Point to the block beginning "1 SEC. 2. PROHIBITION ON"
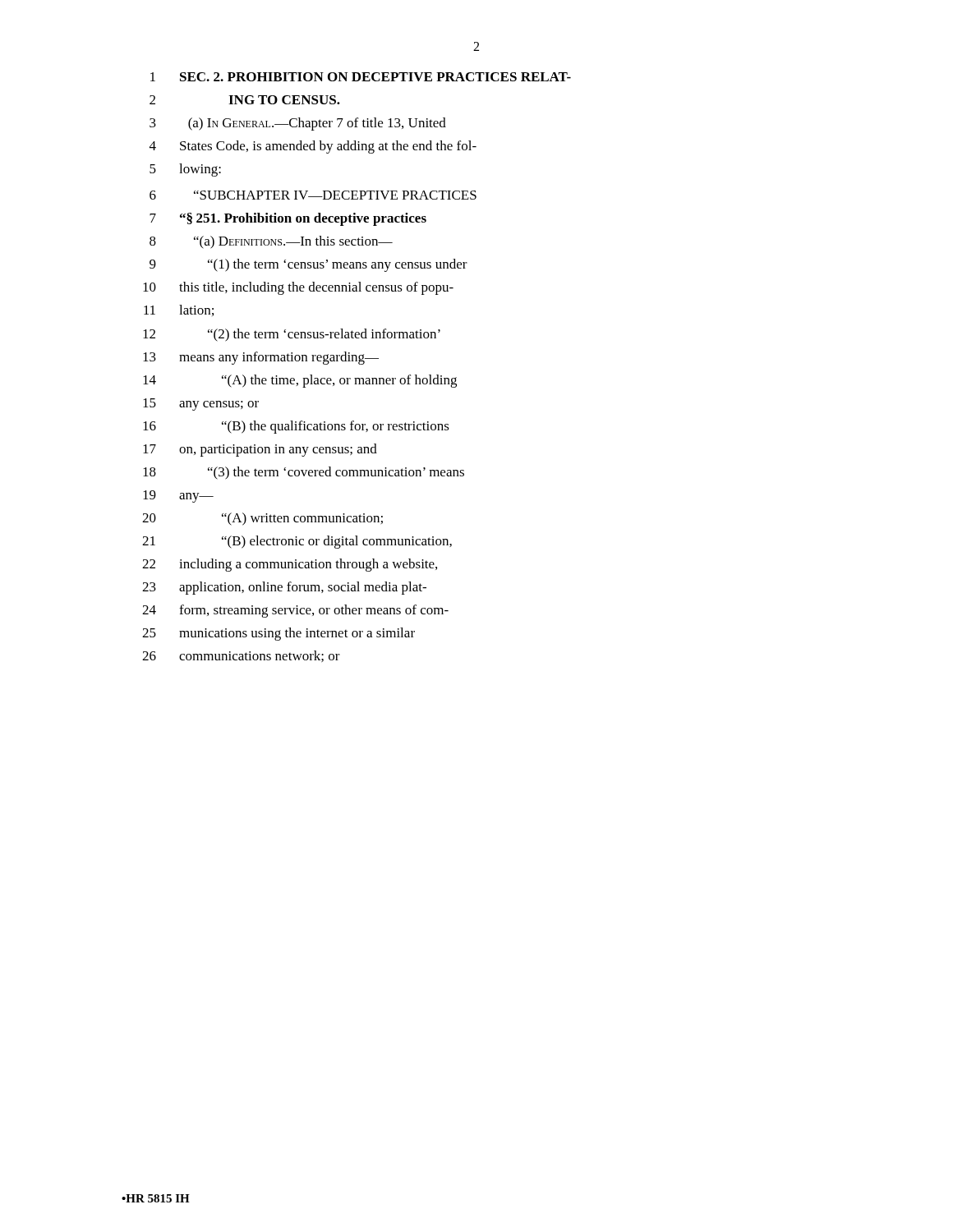 476,77
